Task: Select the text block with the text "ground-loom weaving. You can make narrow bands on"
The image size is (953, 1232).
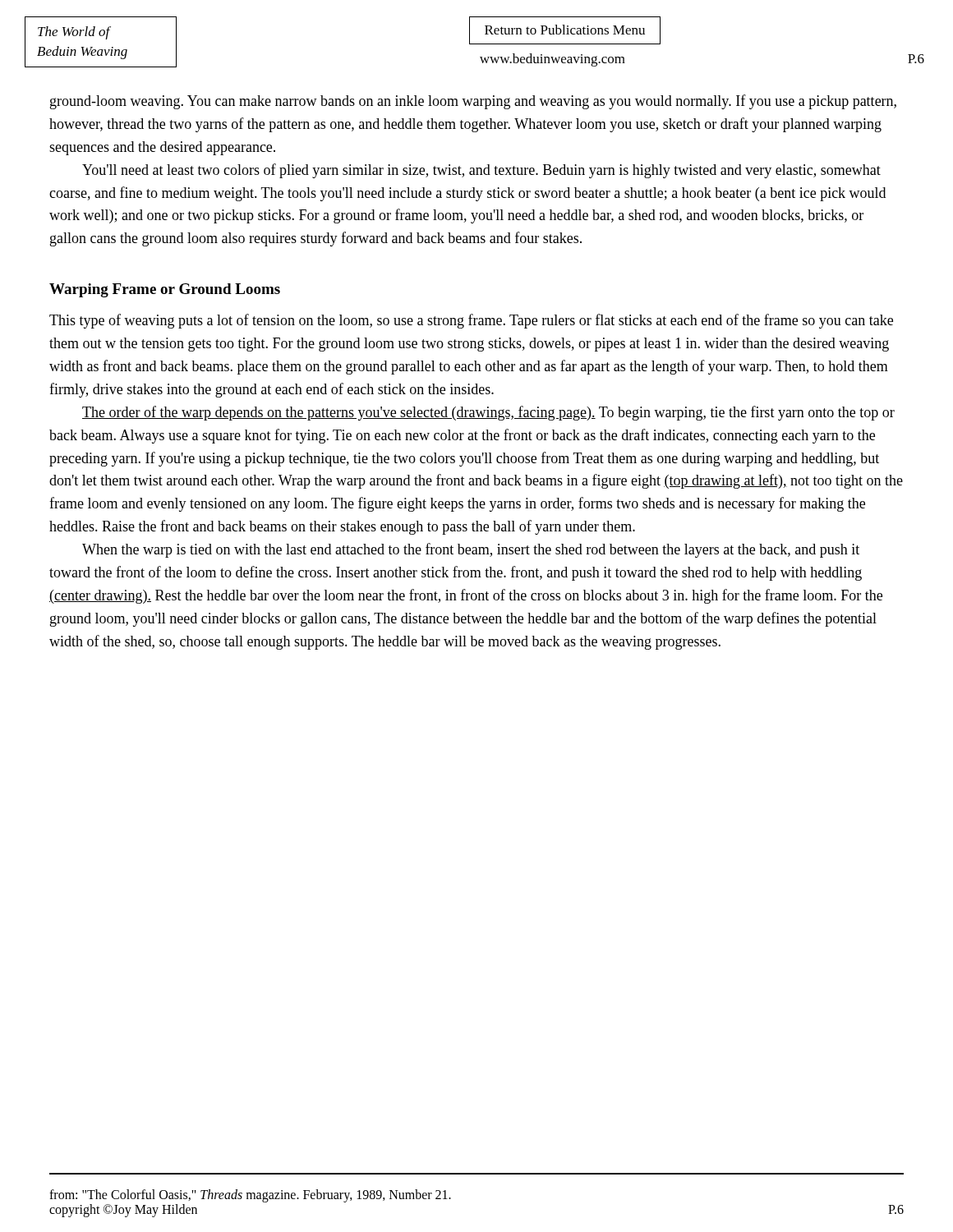Action: (476, 171)
